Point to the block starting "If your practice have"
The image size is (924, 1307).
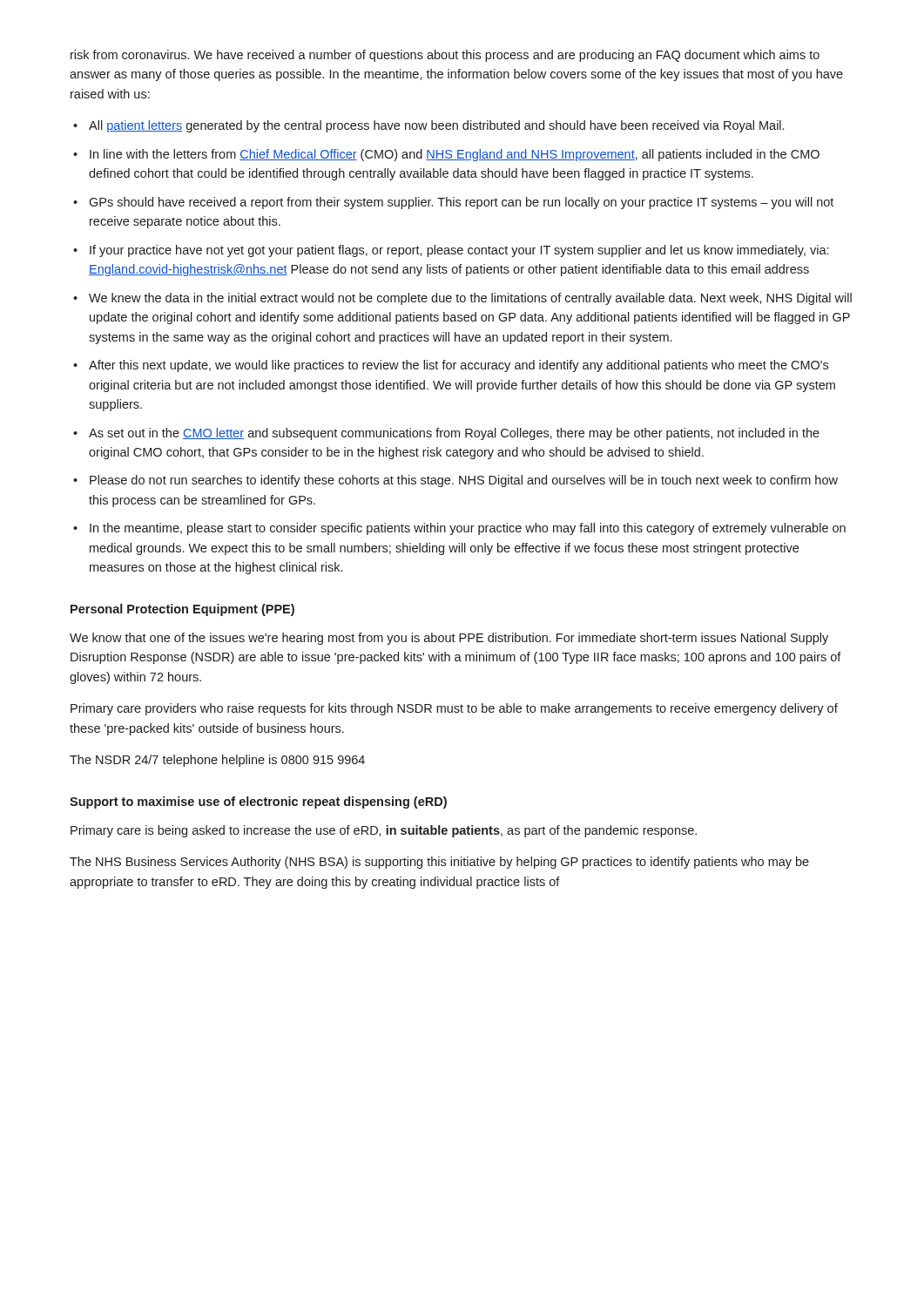[x=459, y=260]
